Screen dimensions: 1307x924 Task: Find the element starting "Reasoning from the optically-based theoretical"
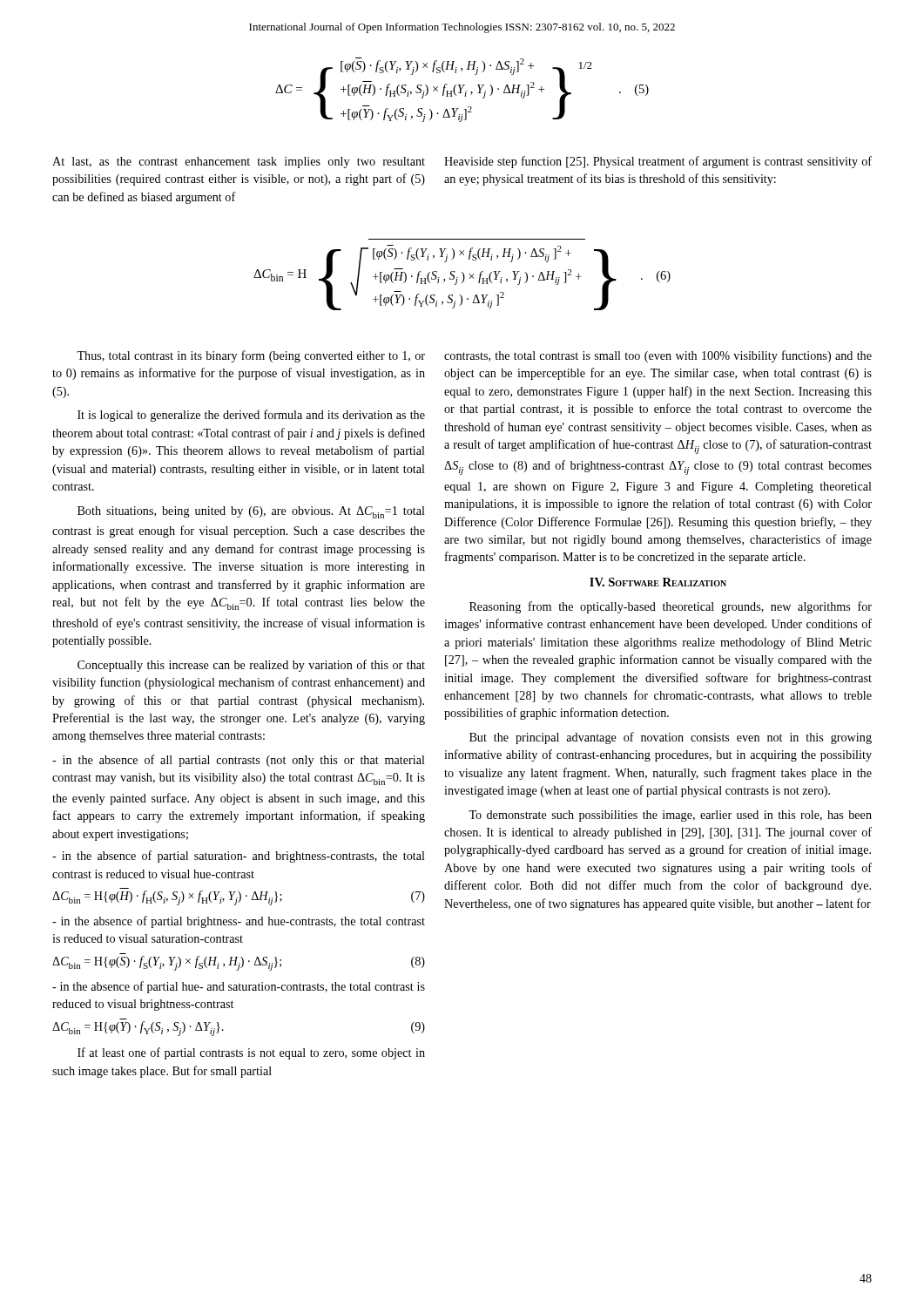[x=658, y=755]
